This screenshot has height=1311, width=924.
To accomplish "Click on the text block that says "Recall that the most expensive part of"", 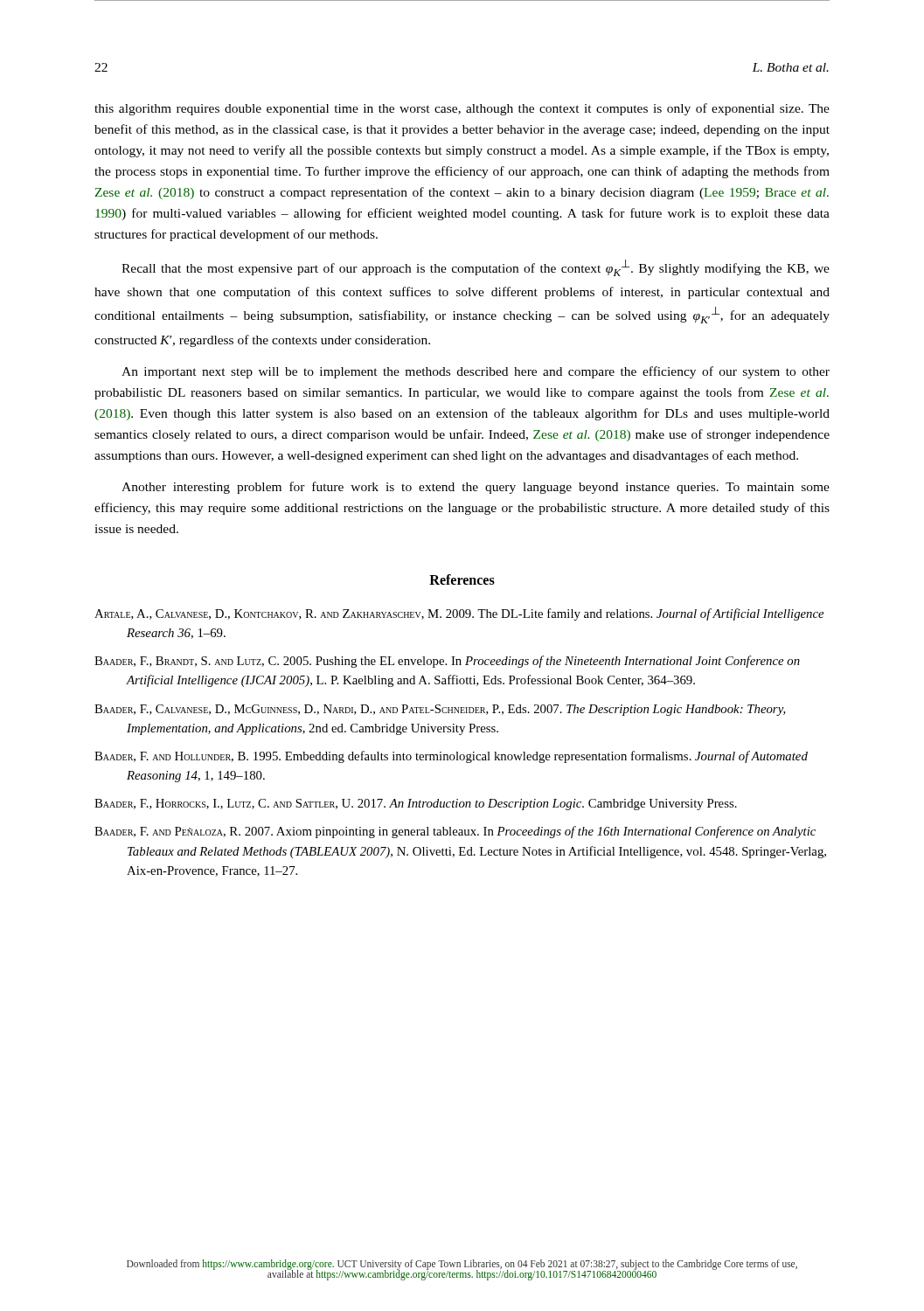I will [462, 303].
